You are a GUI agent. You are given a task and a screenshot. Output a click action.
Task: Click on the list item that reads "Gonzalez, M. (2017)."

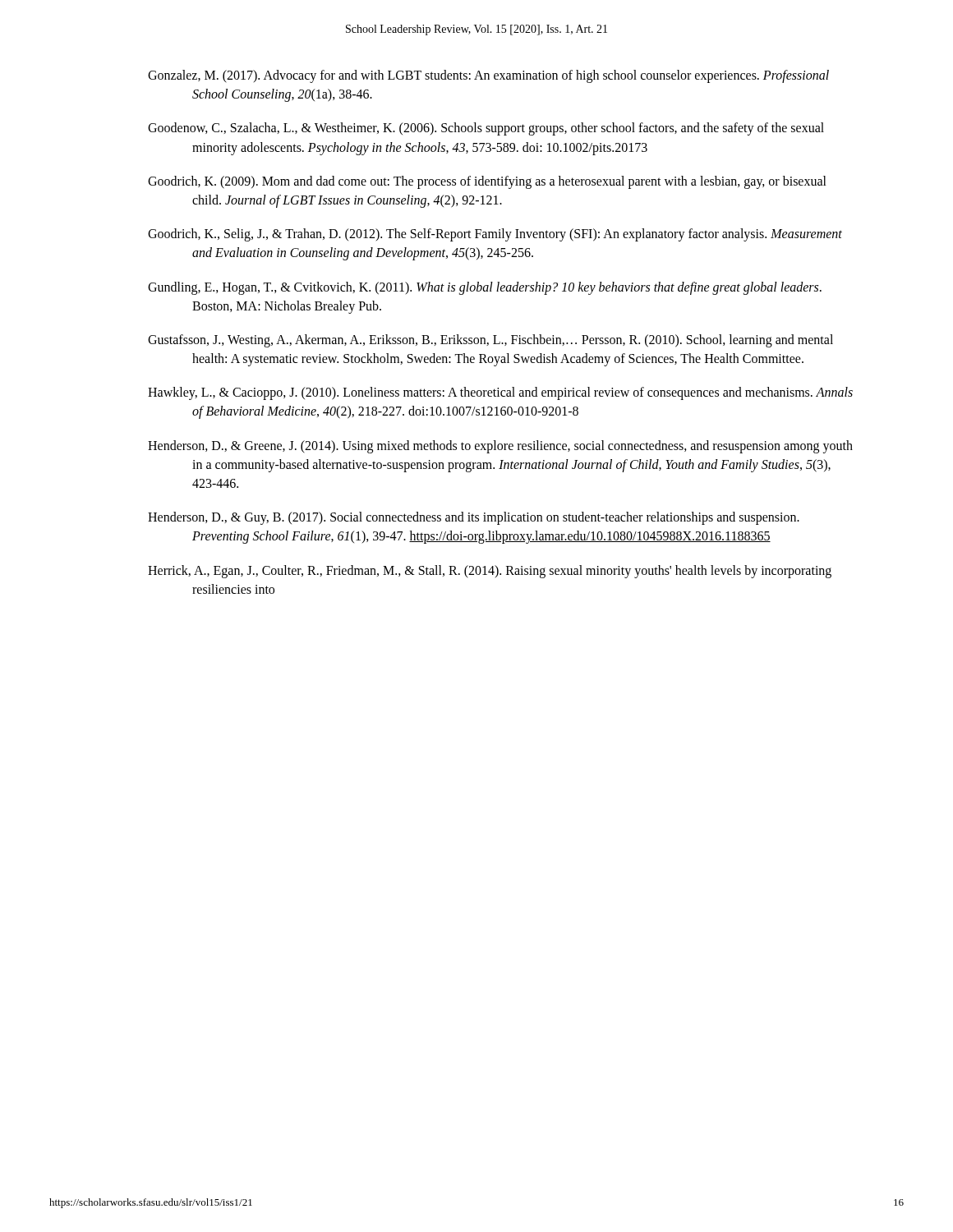[501, 85]
